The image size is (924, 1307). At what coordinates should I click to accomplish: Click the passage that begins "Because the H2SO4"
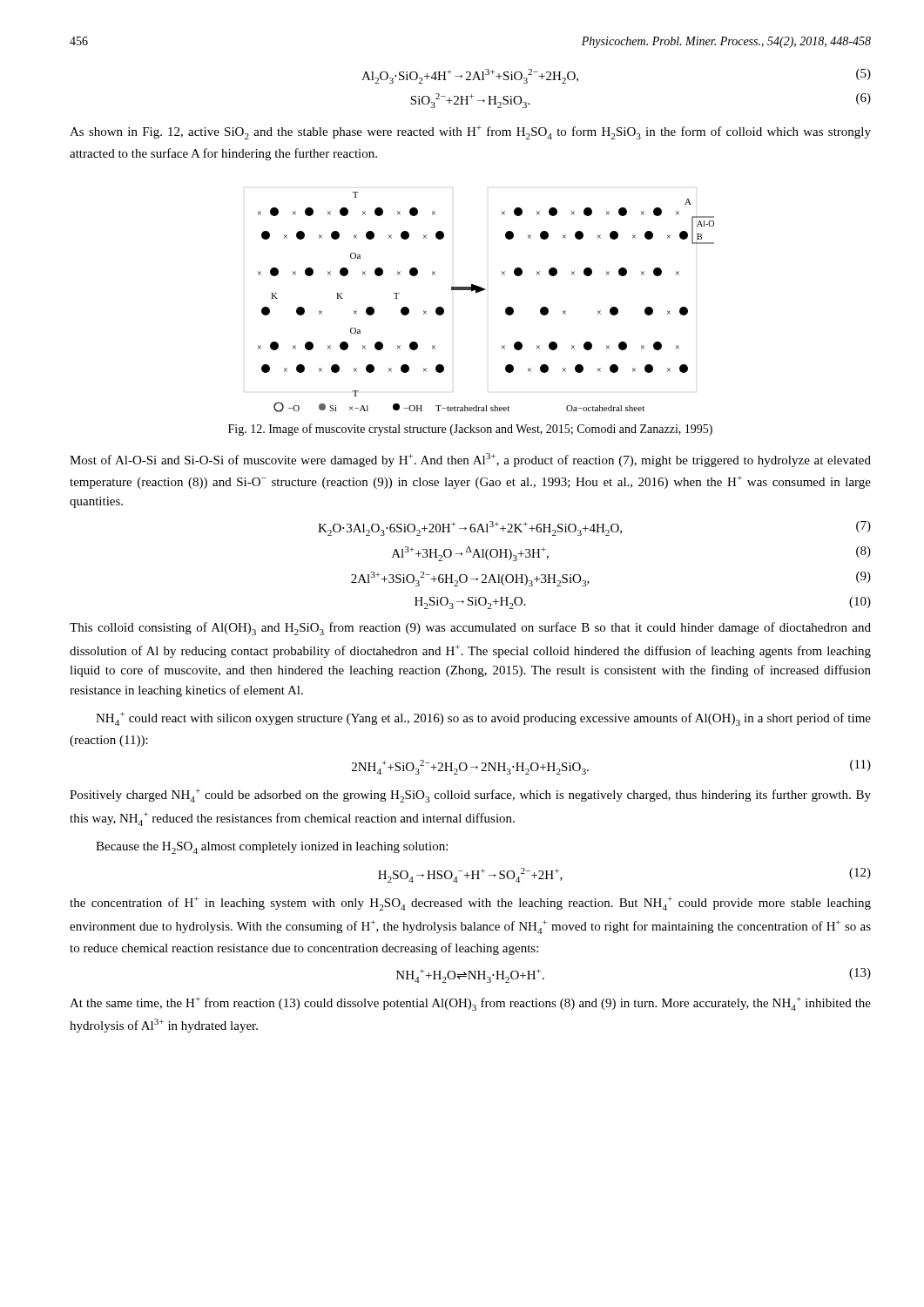272,848
